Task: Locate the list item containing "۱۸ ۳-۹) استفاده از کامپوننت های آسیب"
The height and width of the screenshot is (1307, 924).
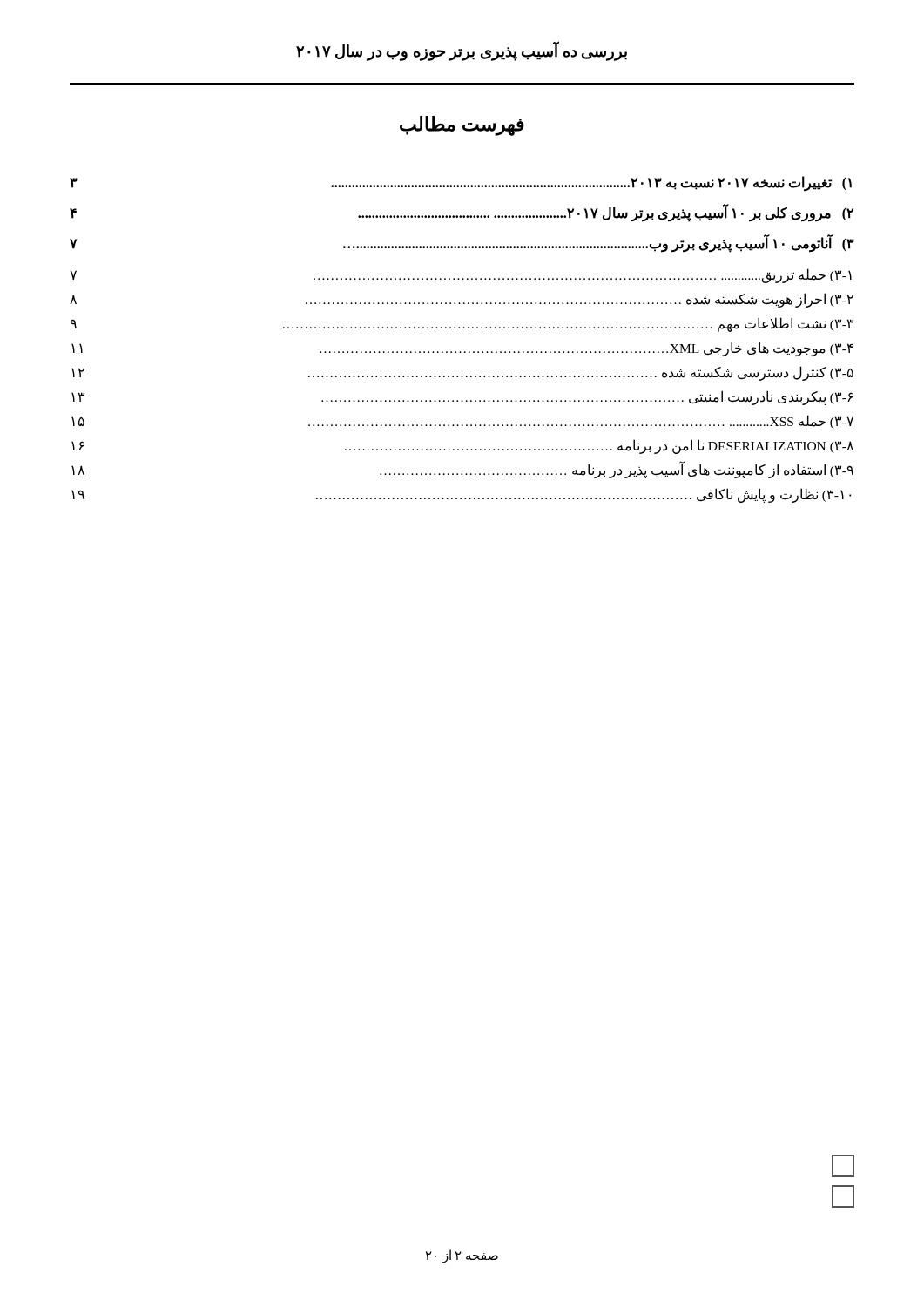Action: [x=462, y=471]
